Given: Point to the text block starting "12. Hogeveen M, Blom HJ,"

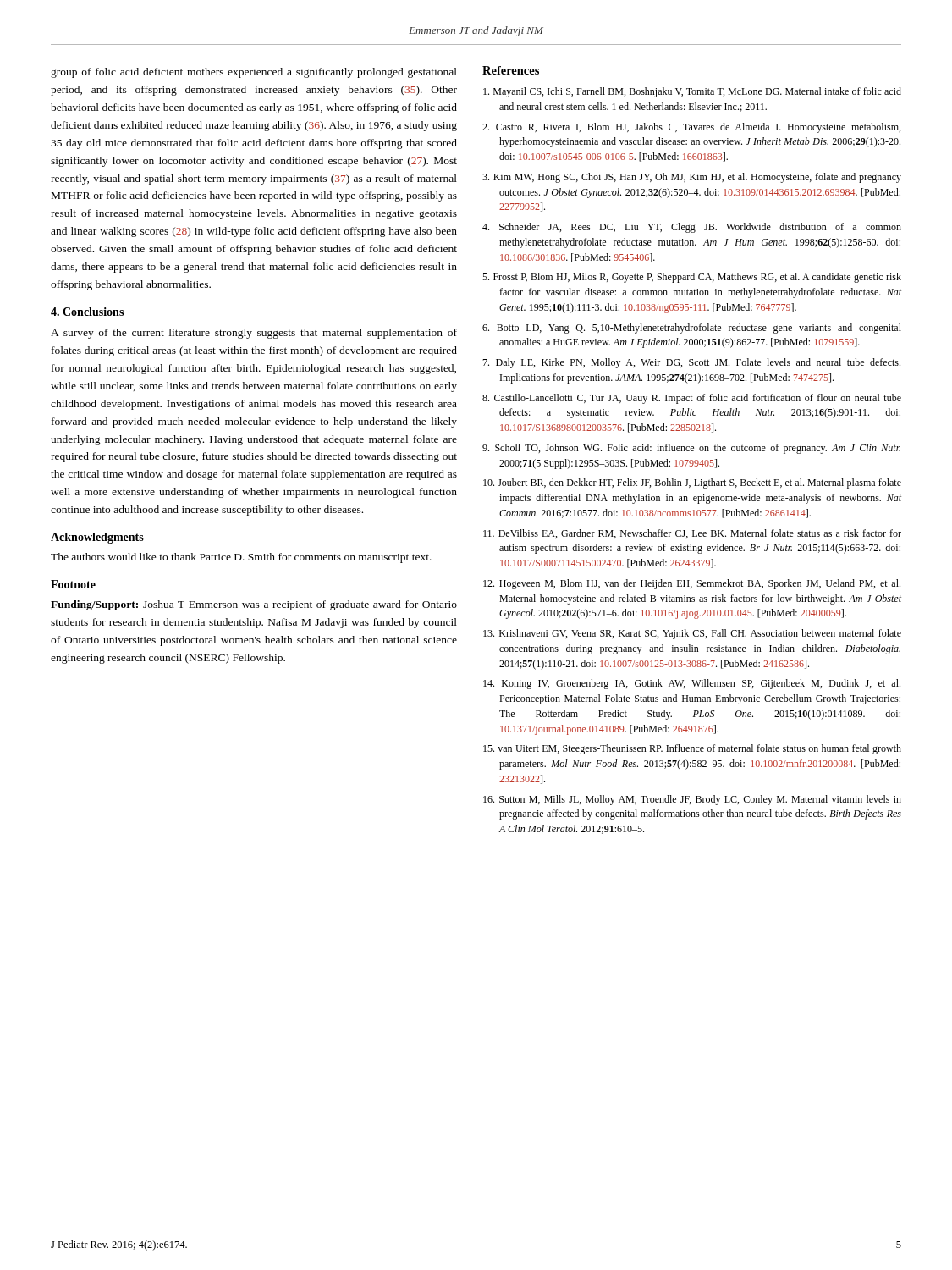Looking at the screenshot, I should 692,598.
